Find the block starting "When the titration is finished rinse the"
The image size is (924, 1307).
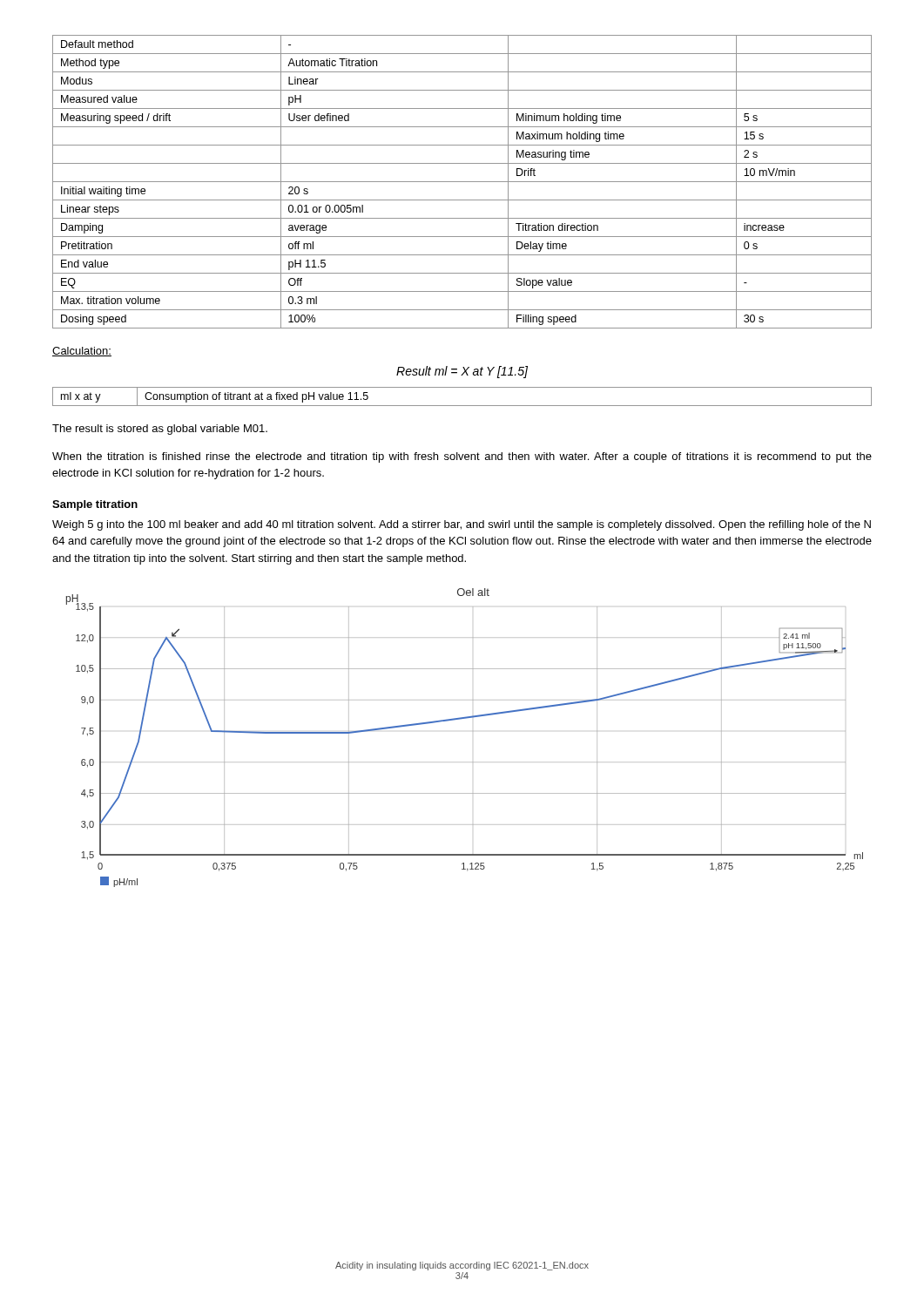pos(462,464)
